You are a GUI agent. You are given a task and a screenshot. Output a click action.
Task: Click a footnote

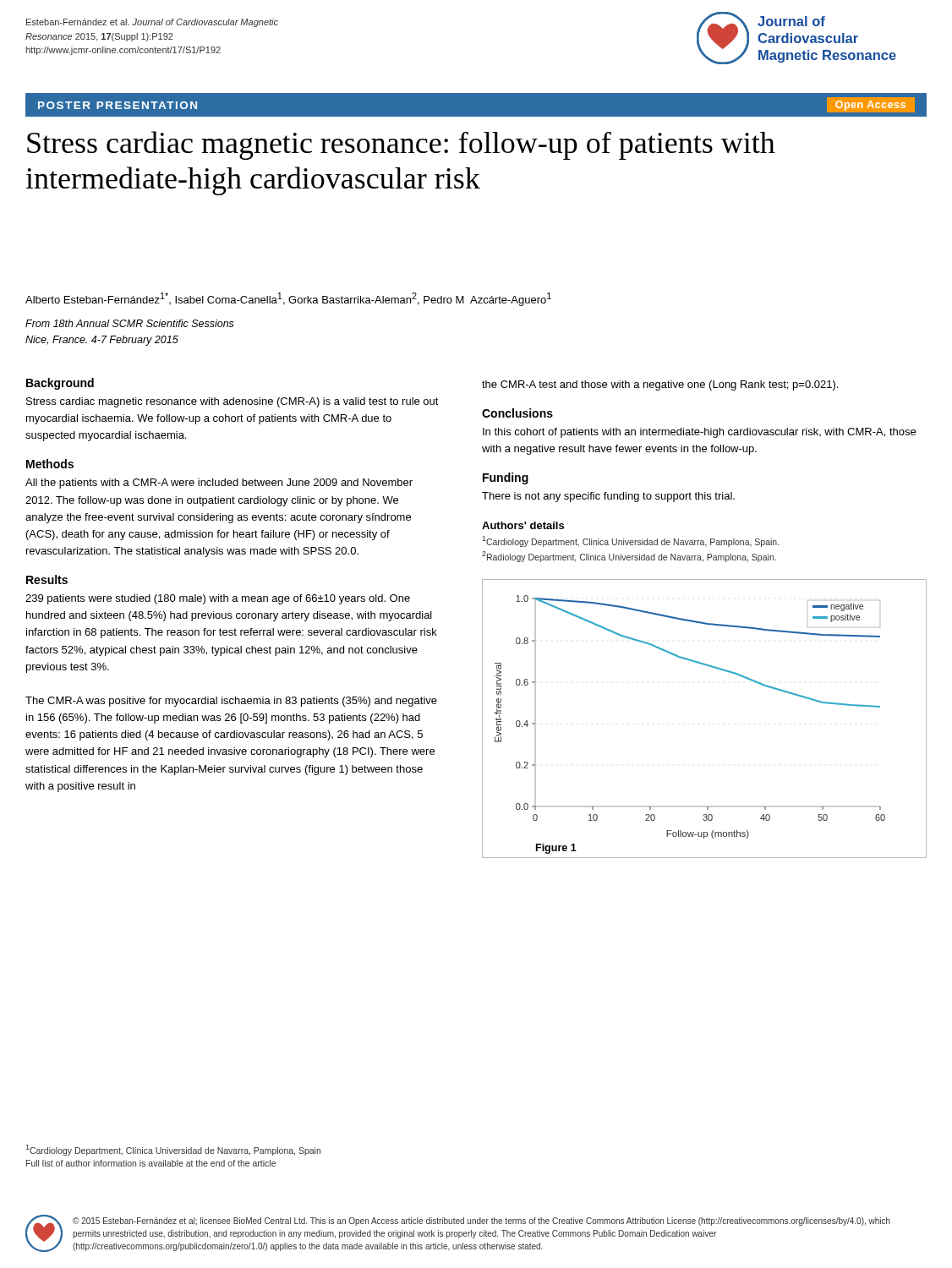pyautogui.click(x=173, y=1156)
